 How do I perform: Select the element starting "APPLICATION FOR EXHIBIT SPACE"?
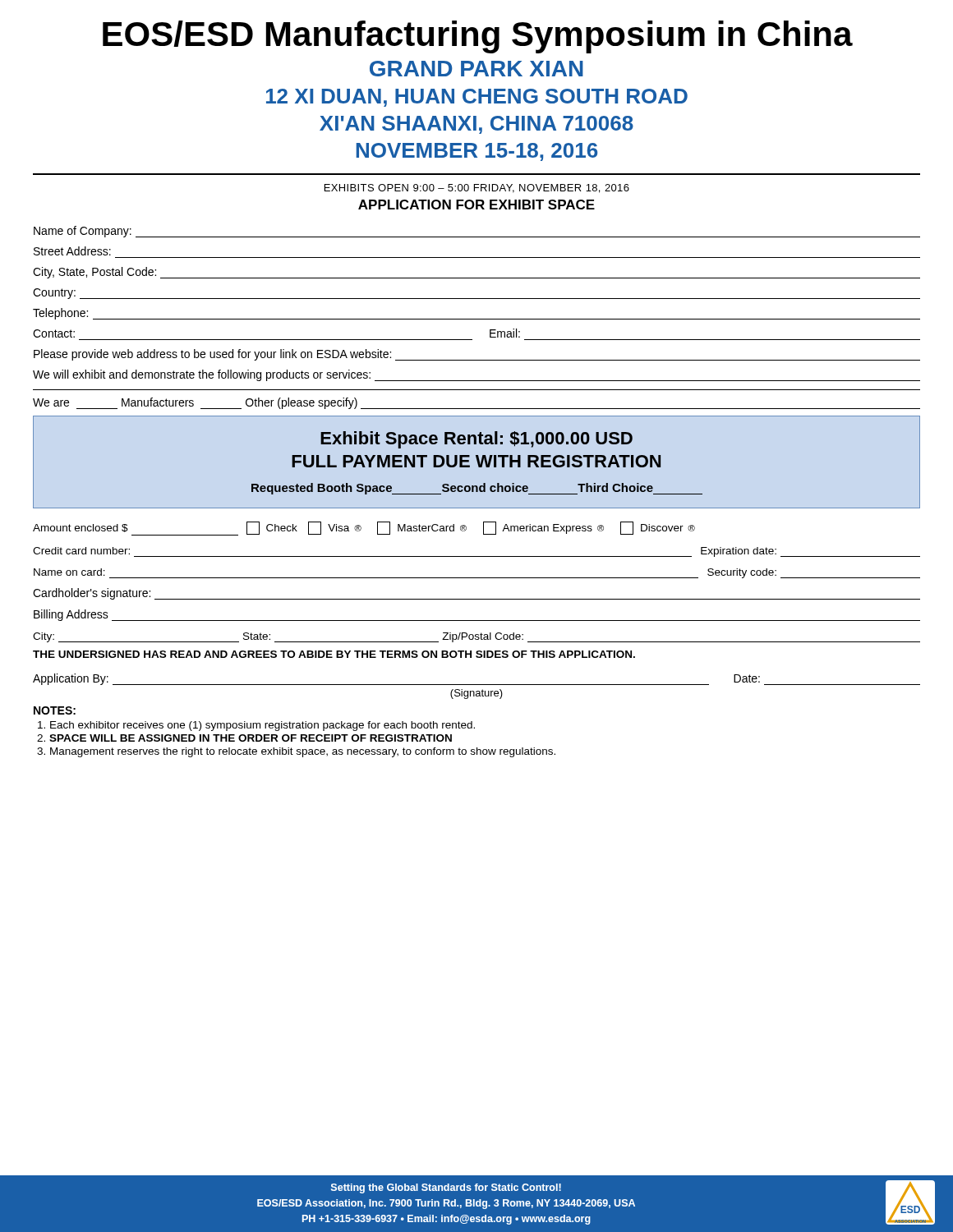coord(476,205)
